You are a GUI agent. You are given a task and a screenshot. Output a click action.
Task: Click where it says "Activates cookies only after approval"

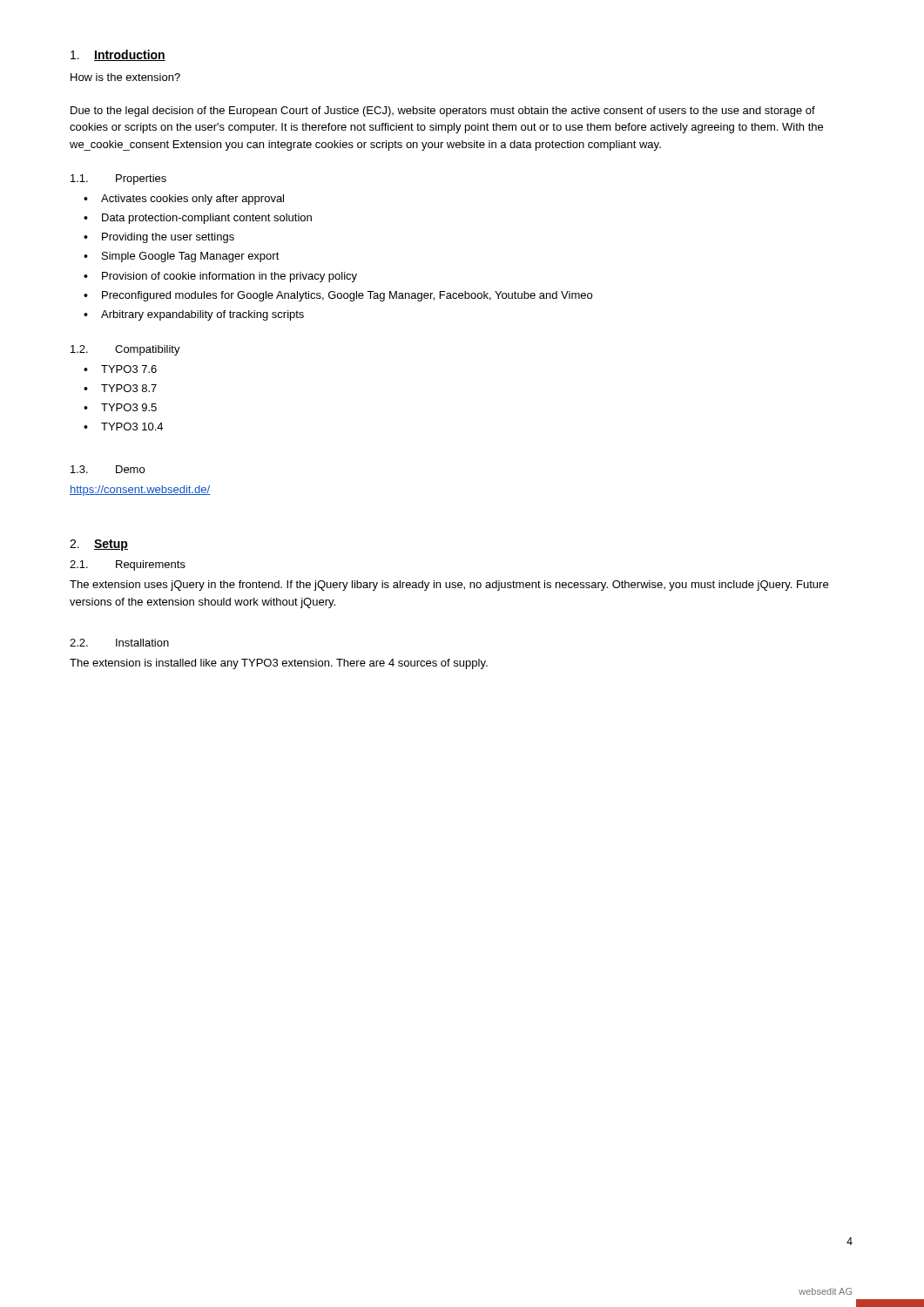(x=184, y=200)
